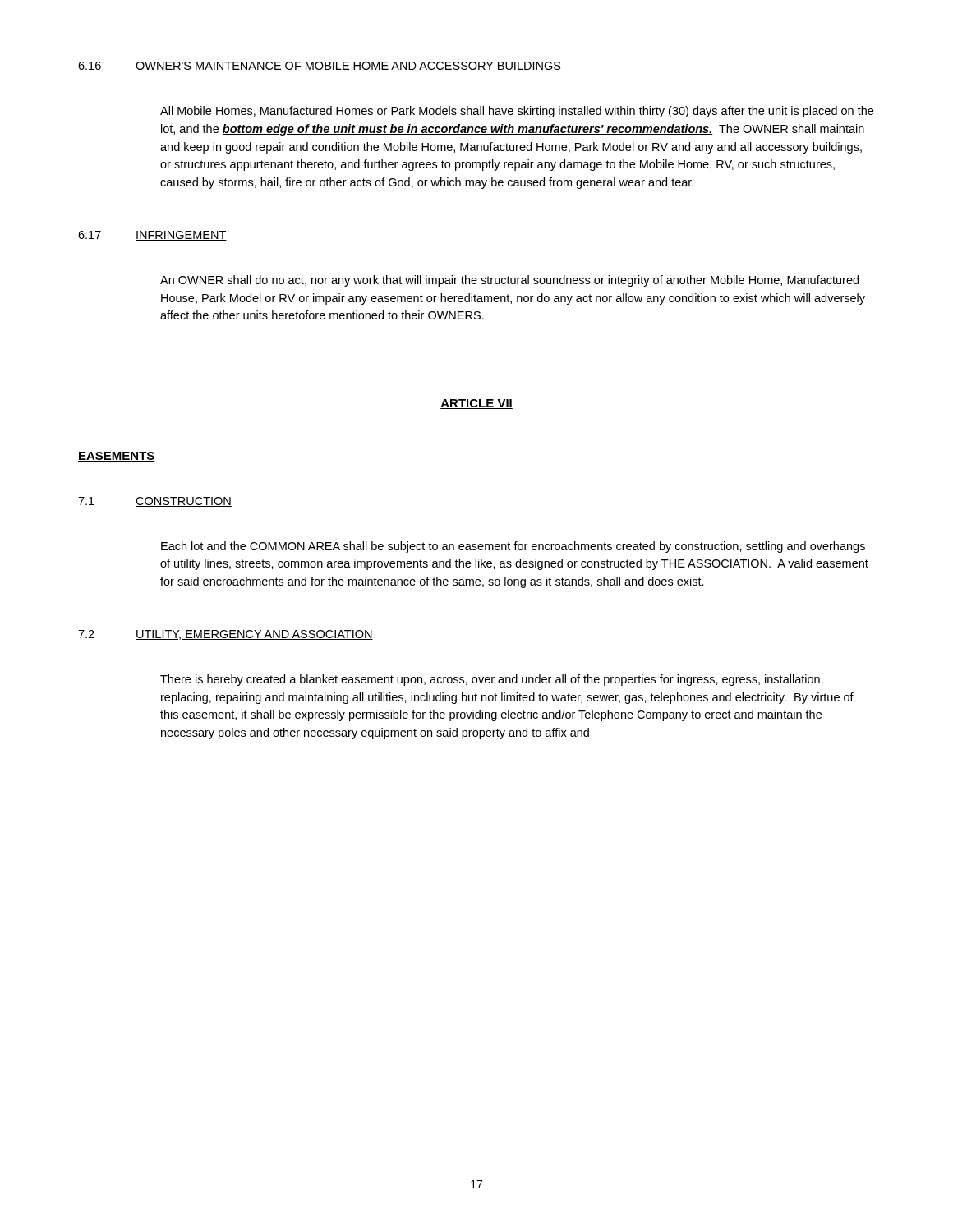Click on the text block starting "All Mobile Homes, Manufactured Homes or Park Models"

point(517,147)
